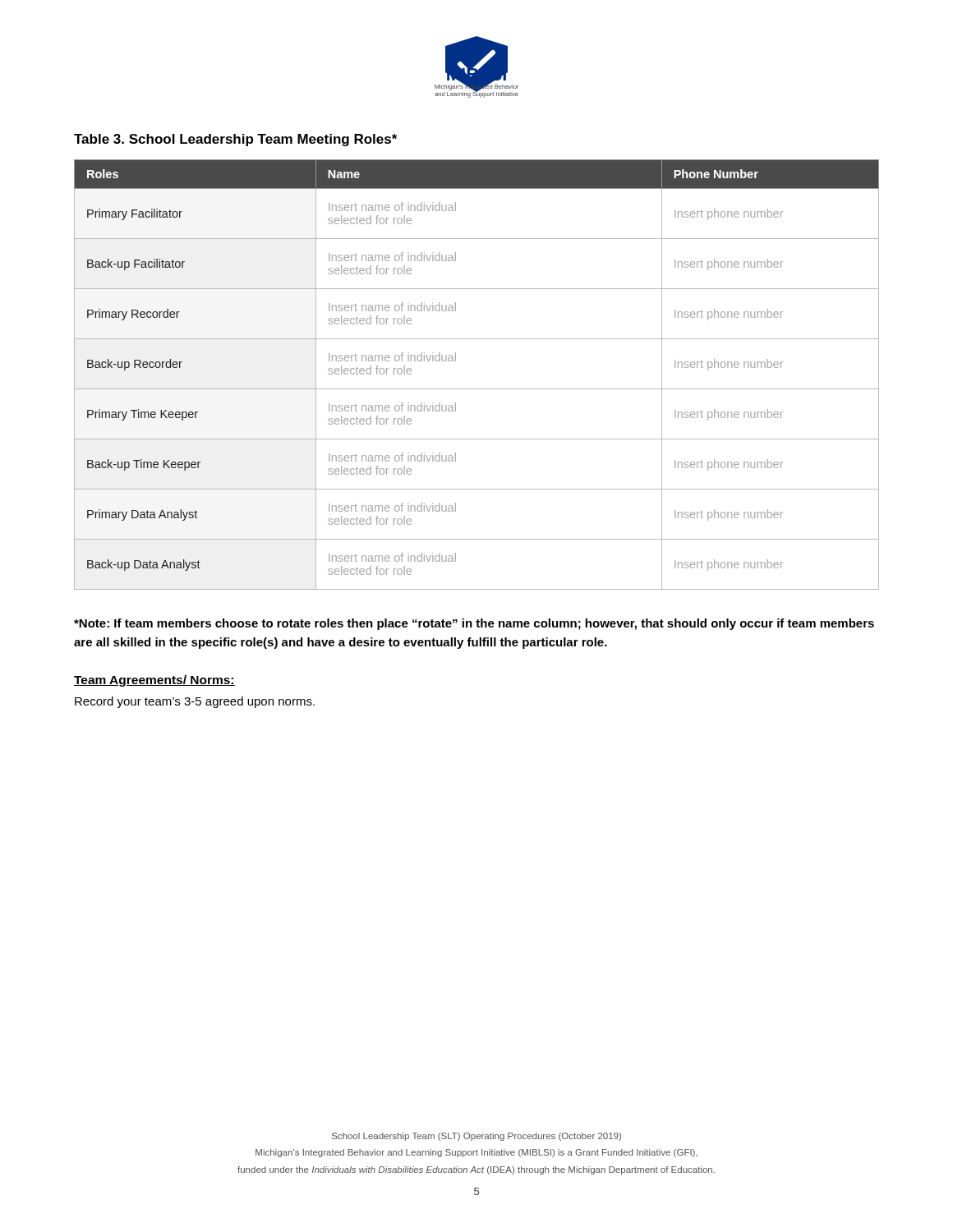Find the table that mentions "Back-up Time Keeper"
Viewport: 953px width, 1232px height.
pos(476,375)
